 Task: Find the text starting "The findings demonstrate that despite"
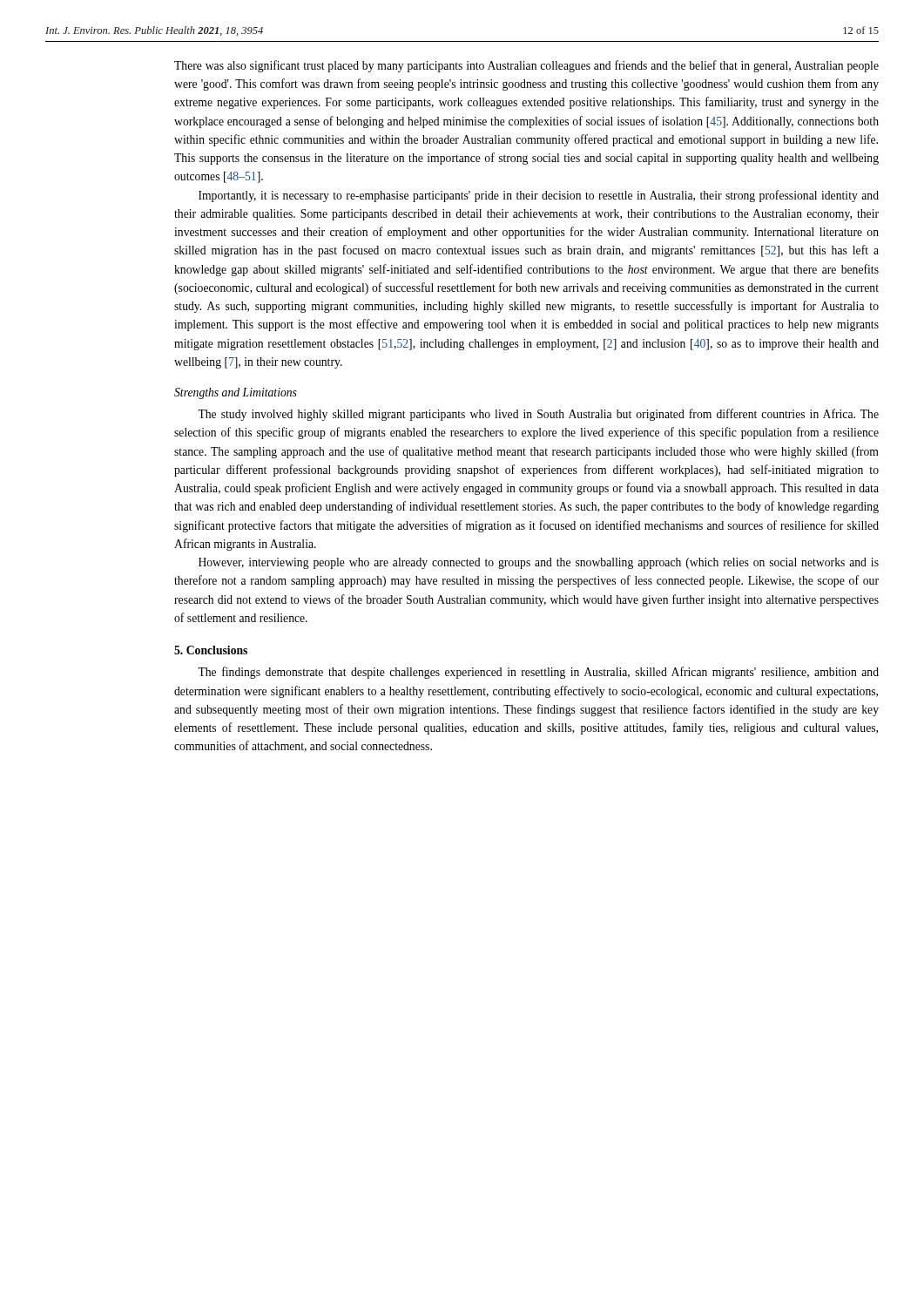point(526,710)
